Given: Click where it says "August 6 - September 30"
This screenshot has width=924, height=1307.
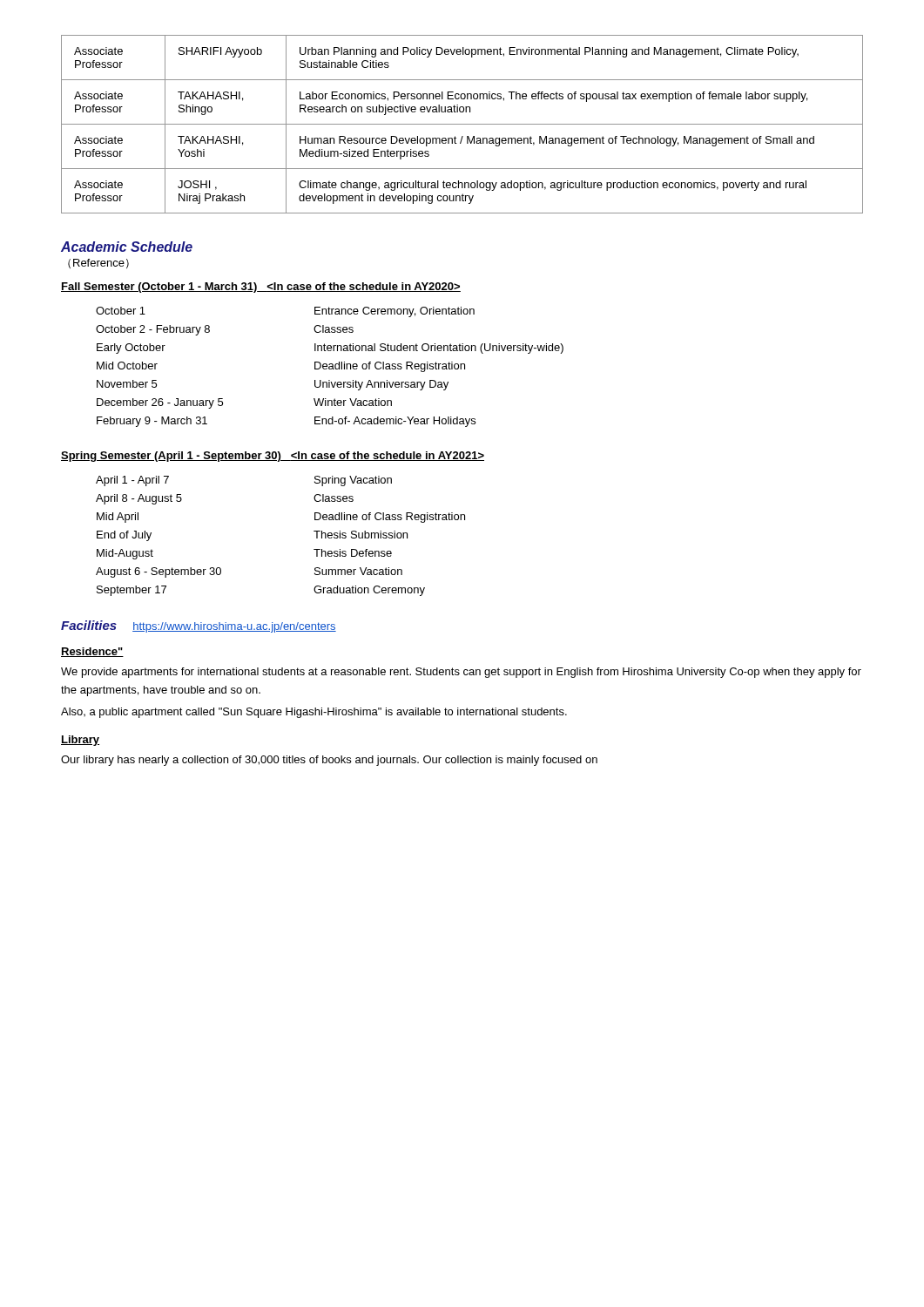Looking at the screenshot, I should point(159,571).
